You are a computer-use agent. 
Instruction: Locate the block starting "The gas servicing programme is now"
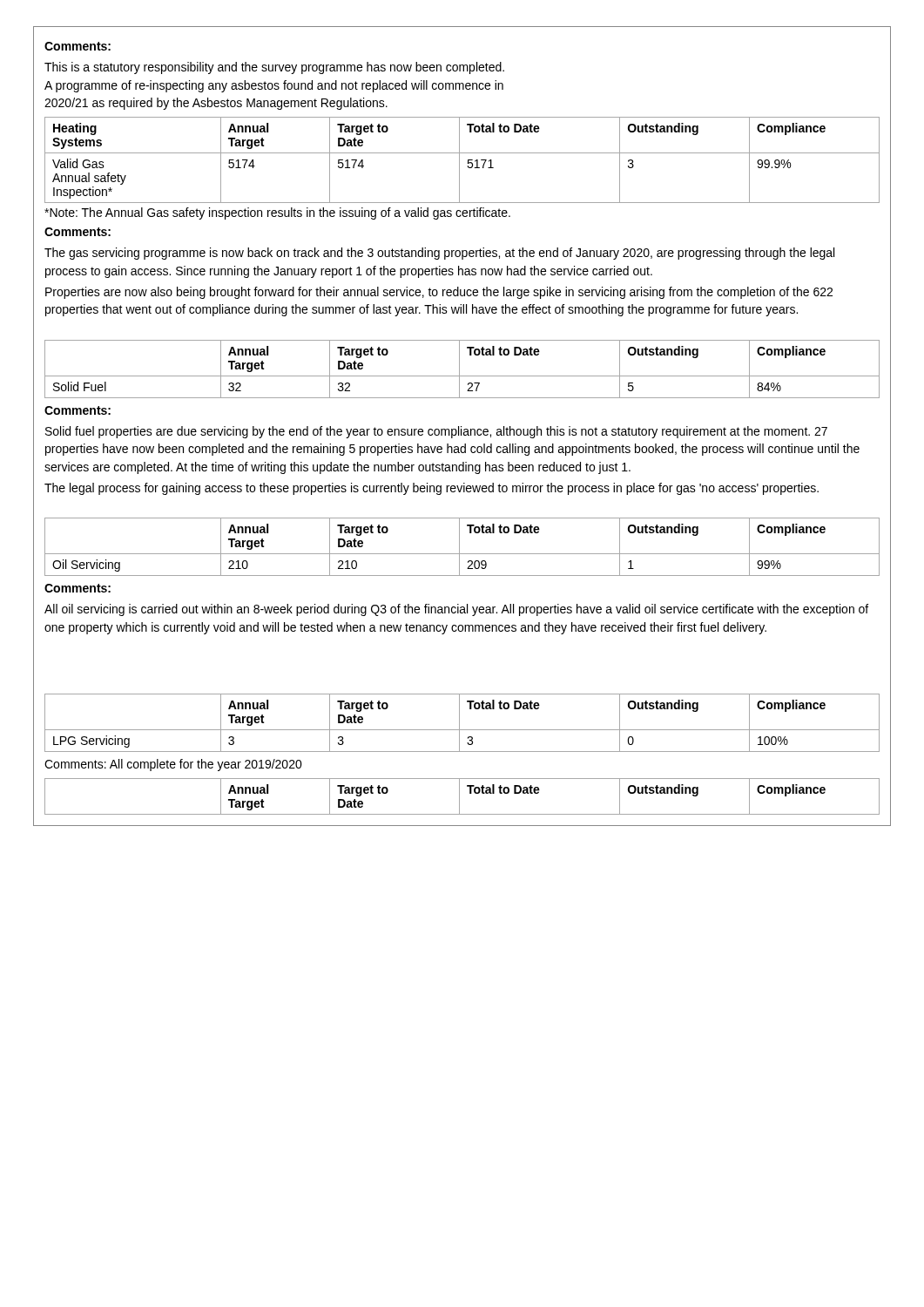tap(440, 262)
